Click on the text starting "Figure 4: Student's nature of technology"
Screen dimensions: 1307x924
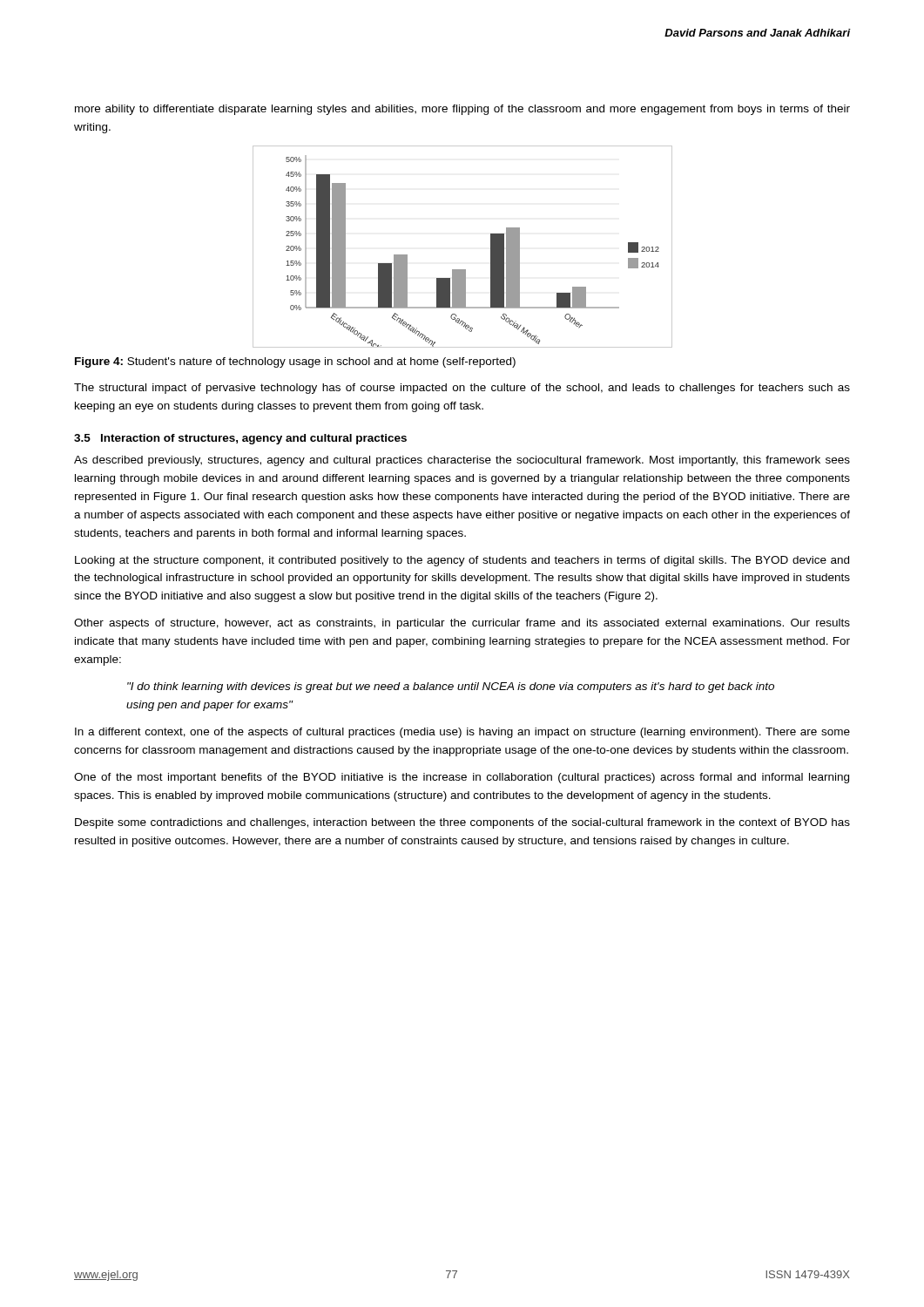[295, 361]
